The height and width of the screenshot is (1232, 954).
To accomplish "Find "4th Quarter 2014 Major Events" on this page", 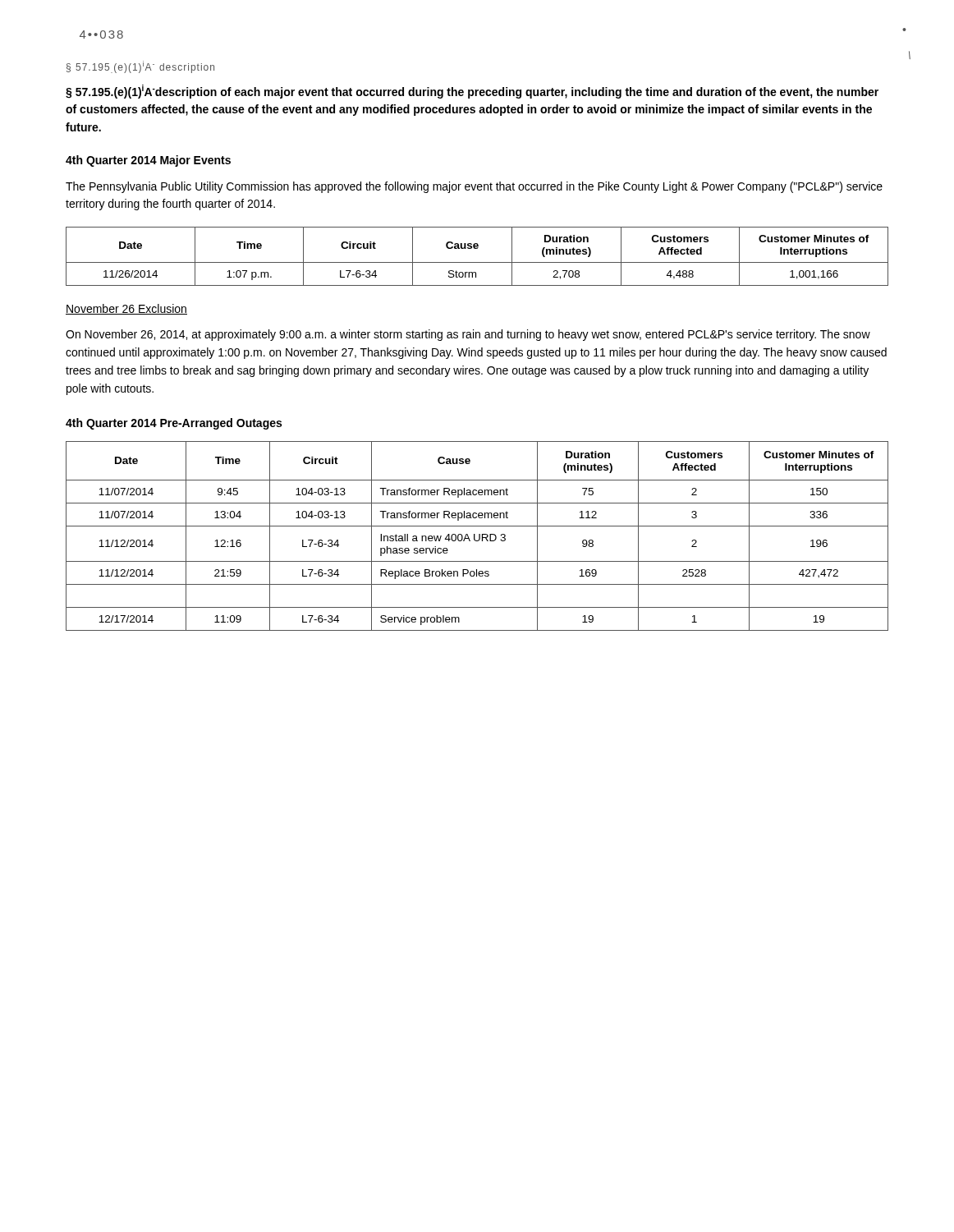I will [148, 160].
